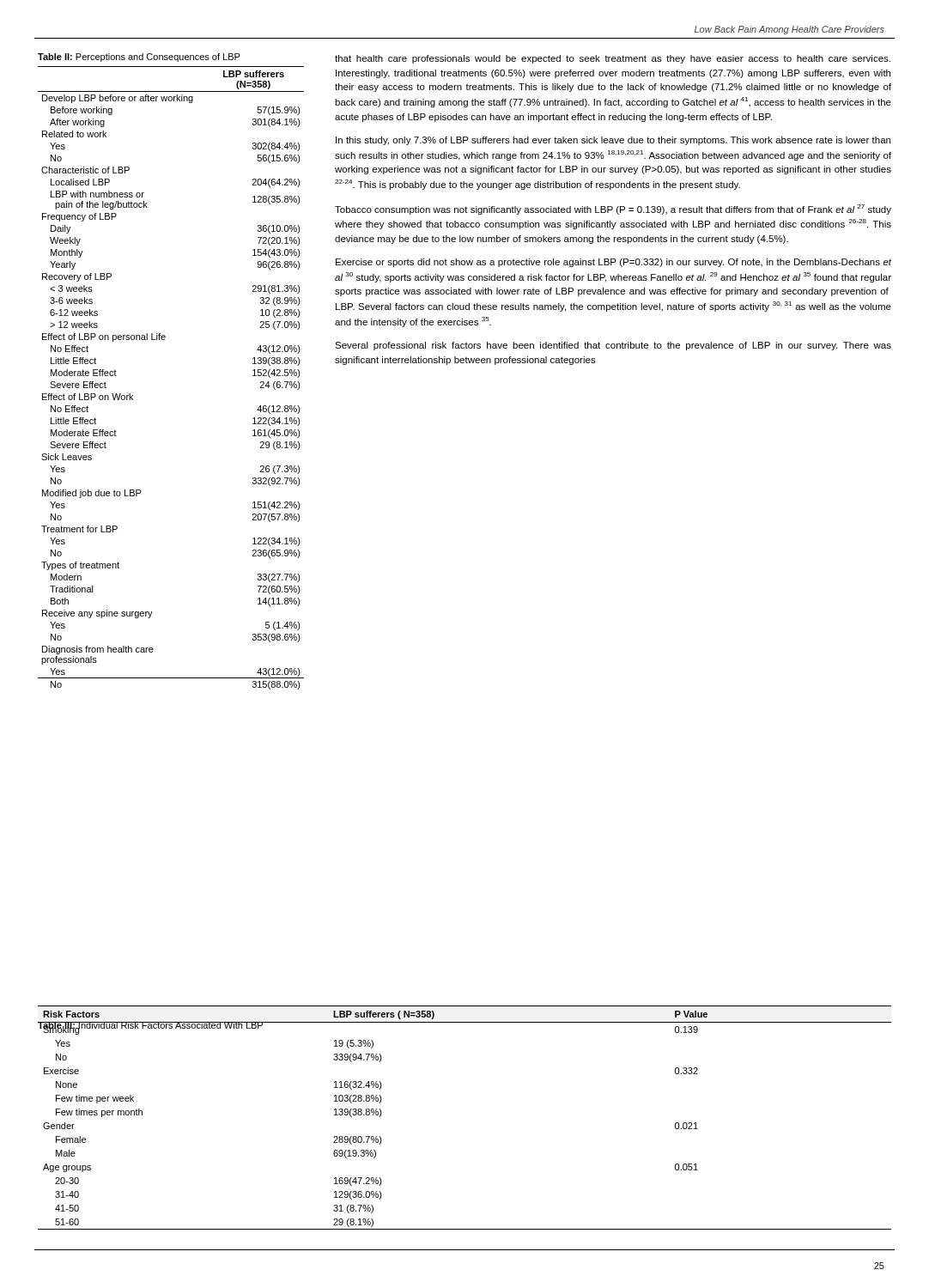Find the block on this page that starts "In this study,"
929x1288 pixels.
pyautogui.click(x=613, y=162)
